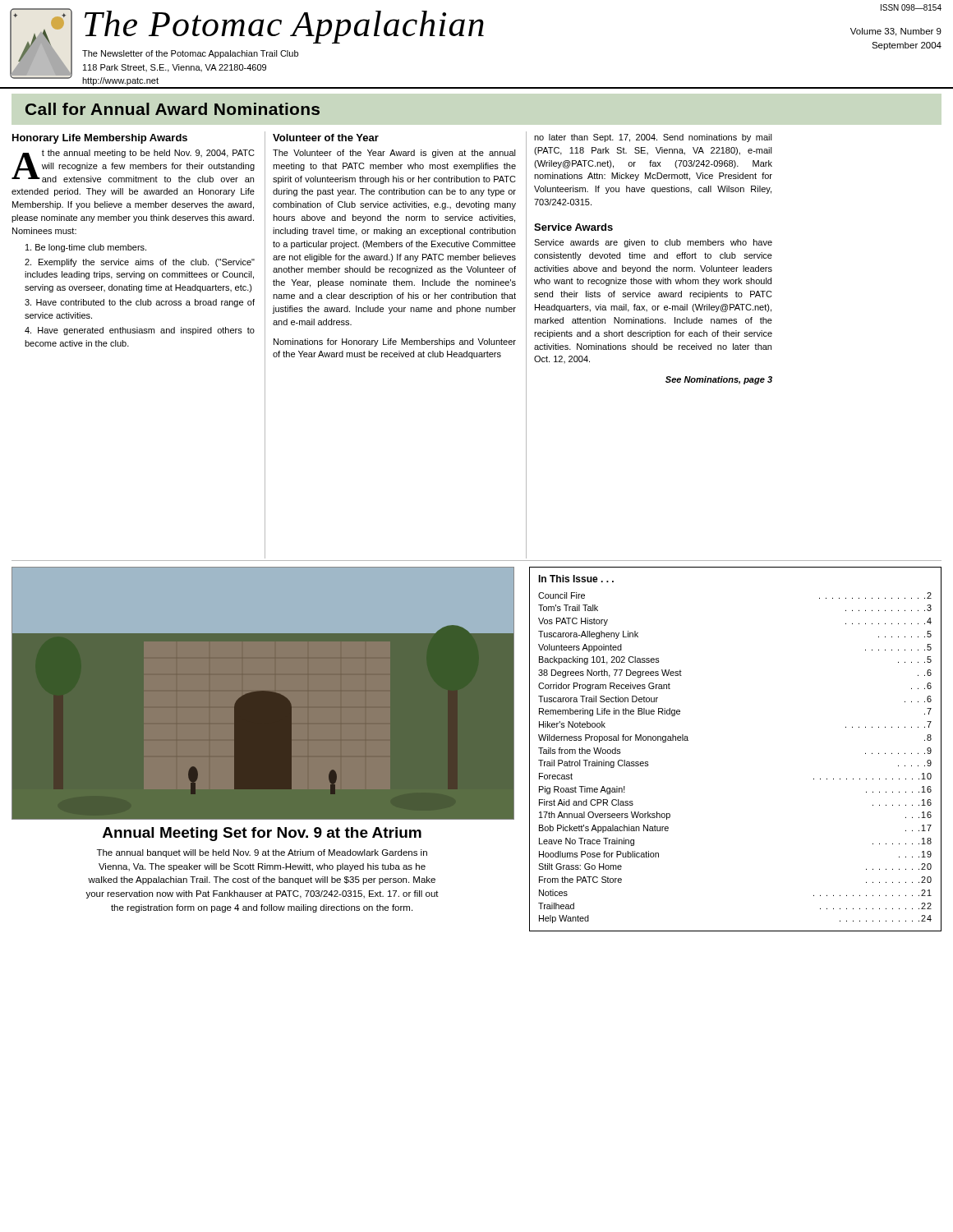953x1232 pixels.
Task: Locate the text block starting "no later than Sept. 17, 2004. Send"
Action: pos(653,170)
